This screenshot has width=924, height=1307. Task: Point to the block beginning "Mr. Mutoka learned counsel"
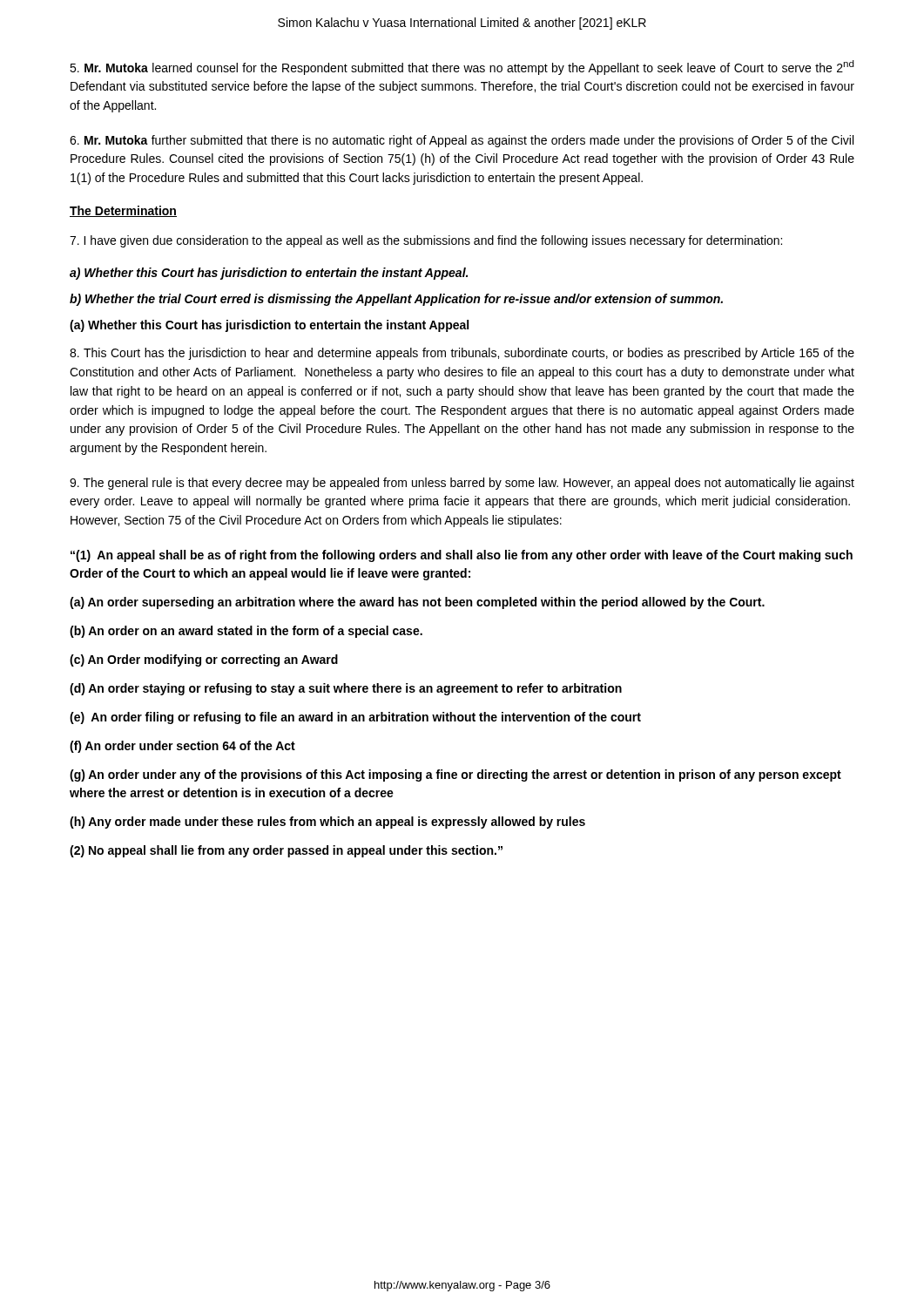[x=462, y=85]
